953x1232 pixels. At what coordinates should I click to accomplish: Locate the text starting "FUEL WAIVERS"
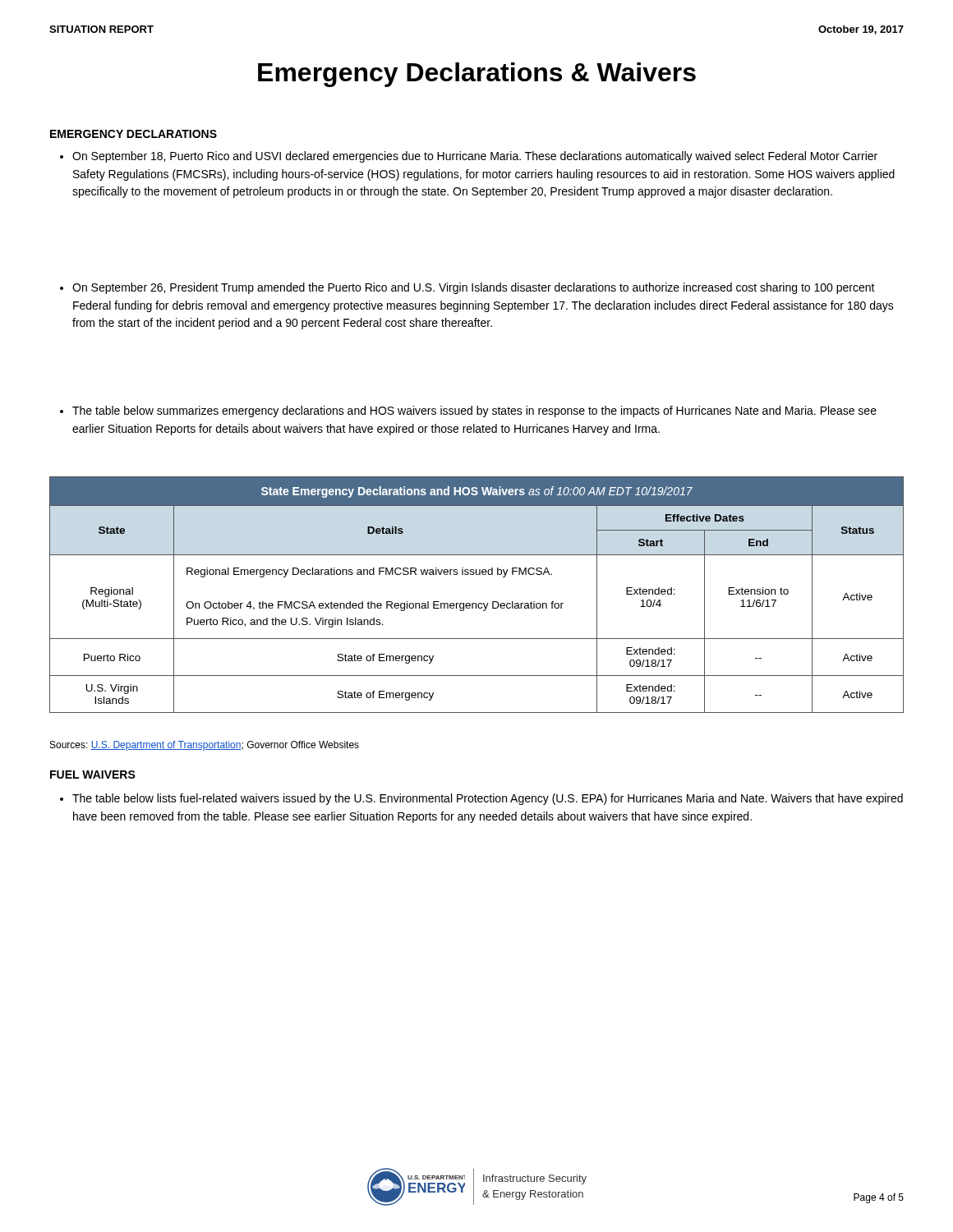click(x=92, y=774)
